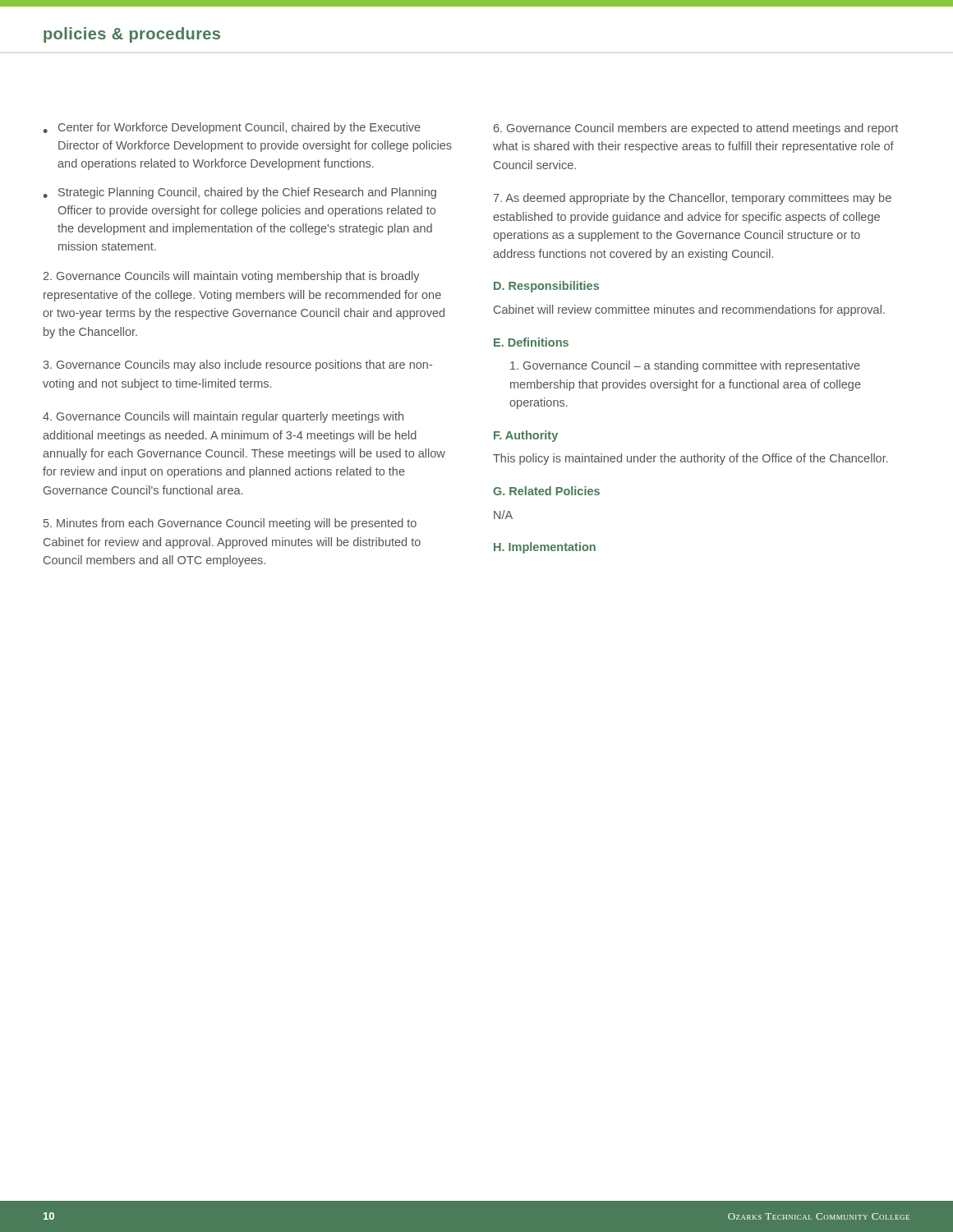Find the text starting "Governance Councils will maintain voting membership that"
Image resolution: width=953 pixels, height=1232 pixels.
point(244,304)
